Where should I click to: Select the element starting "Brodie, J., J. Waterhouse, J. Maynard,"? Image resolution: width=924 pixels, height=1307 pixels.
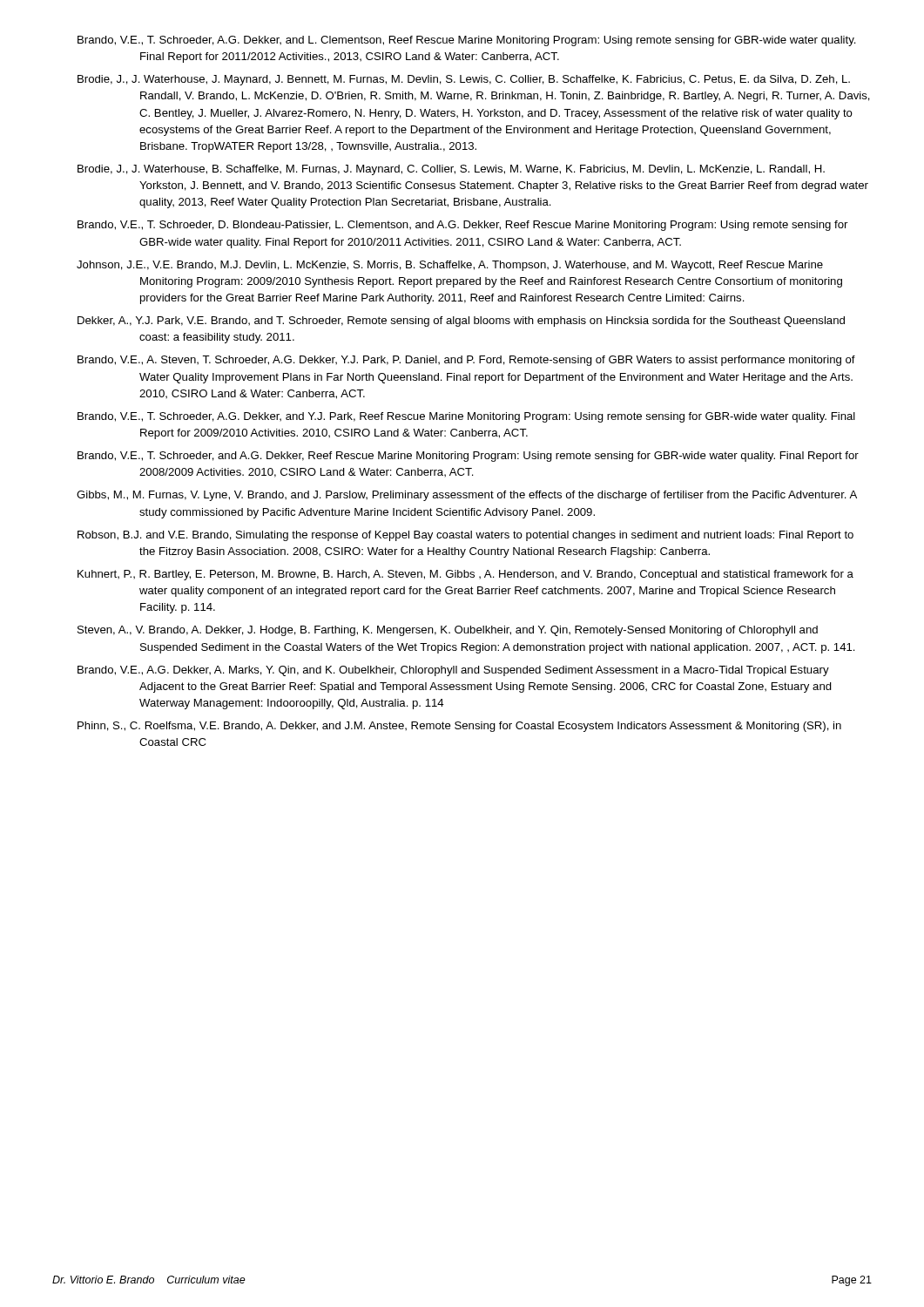pos(474,112)
